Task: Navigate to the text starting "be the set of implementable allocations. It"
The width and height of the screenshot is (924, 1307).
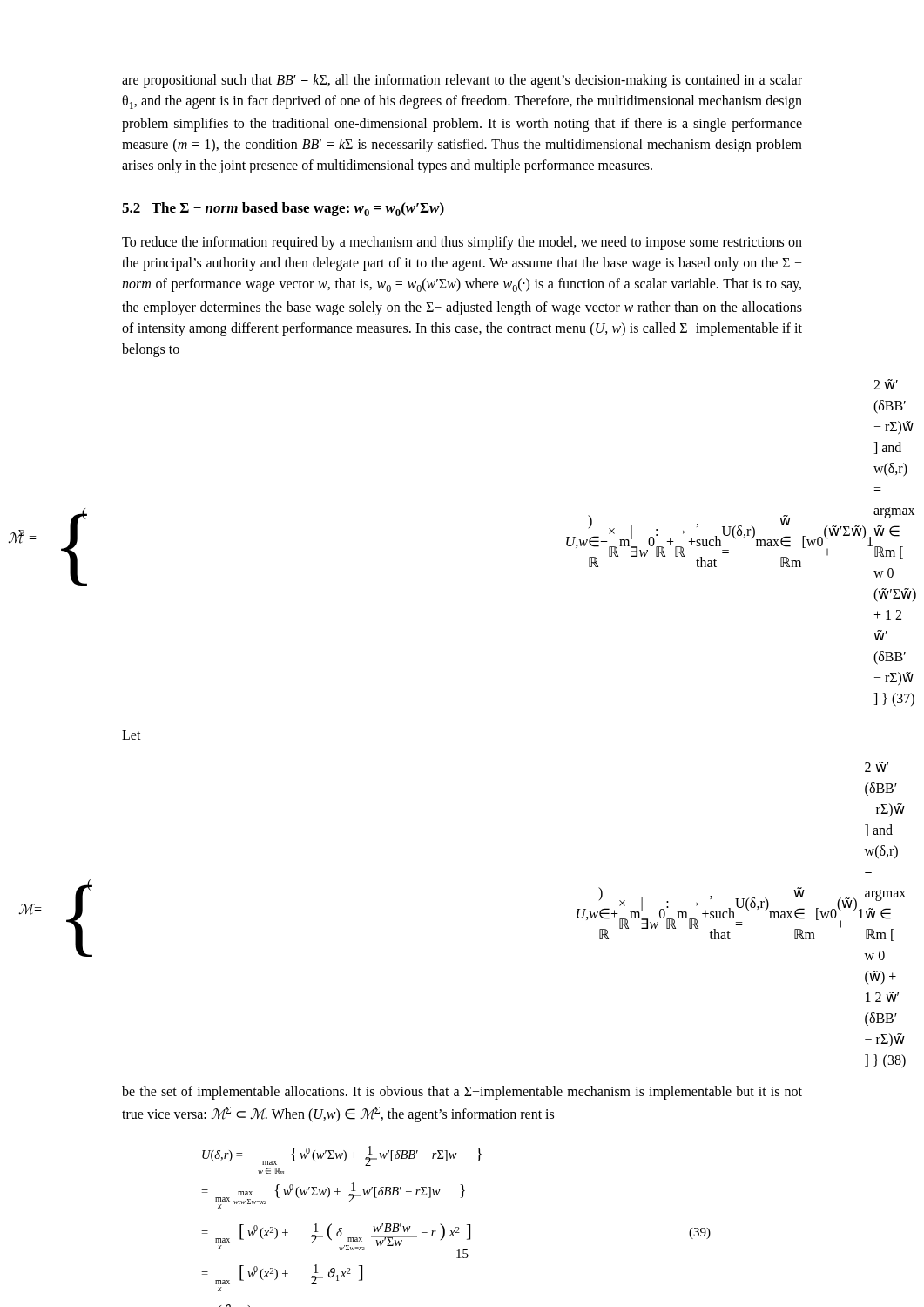Action: point(462,1104)
